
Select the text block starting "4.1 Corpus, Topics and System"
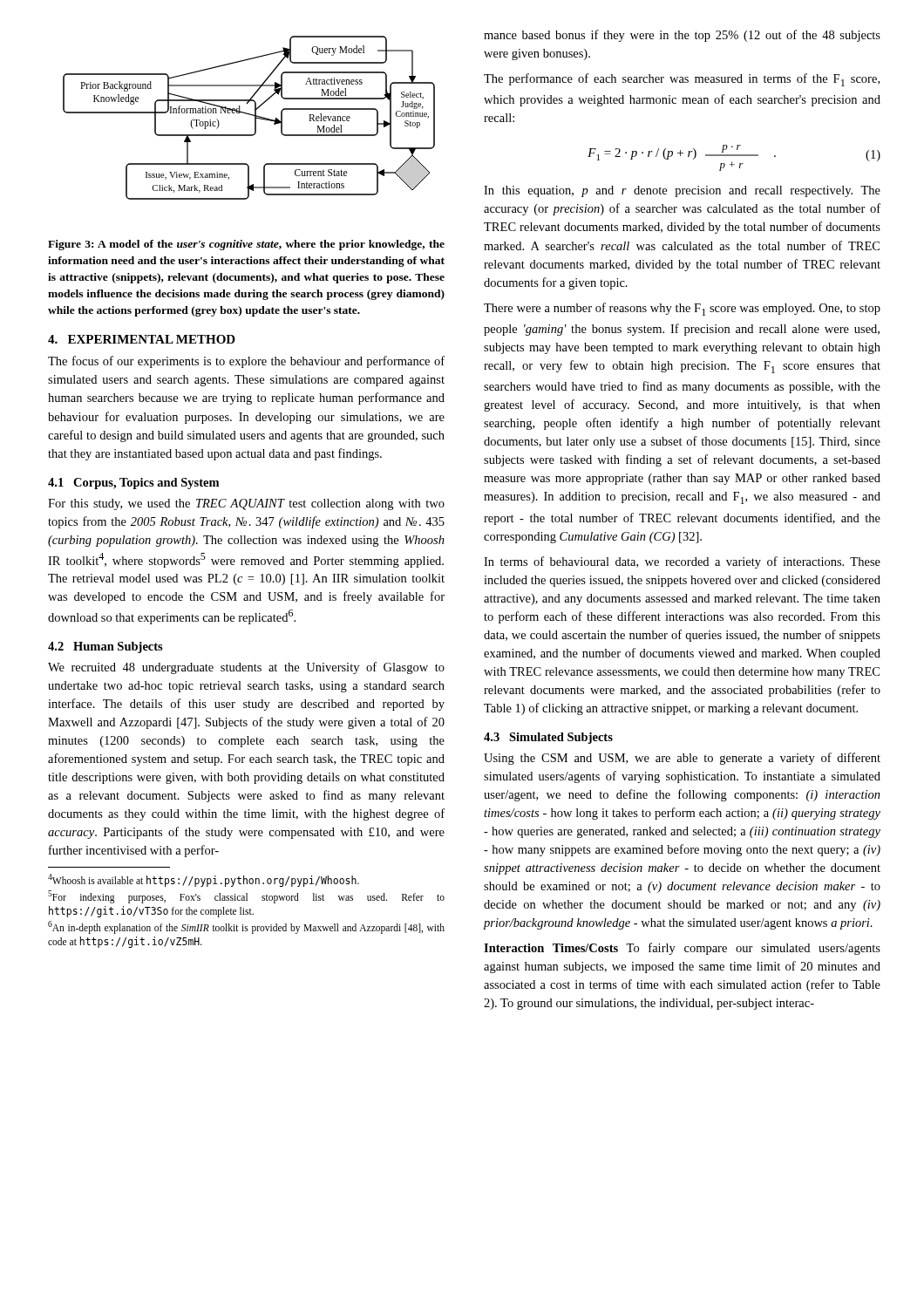tap(134, 482)
